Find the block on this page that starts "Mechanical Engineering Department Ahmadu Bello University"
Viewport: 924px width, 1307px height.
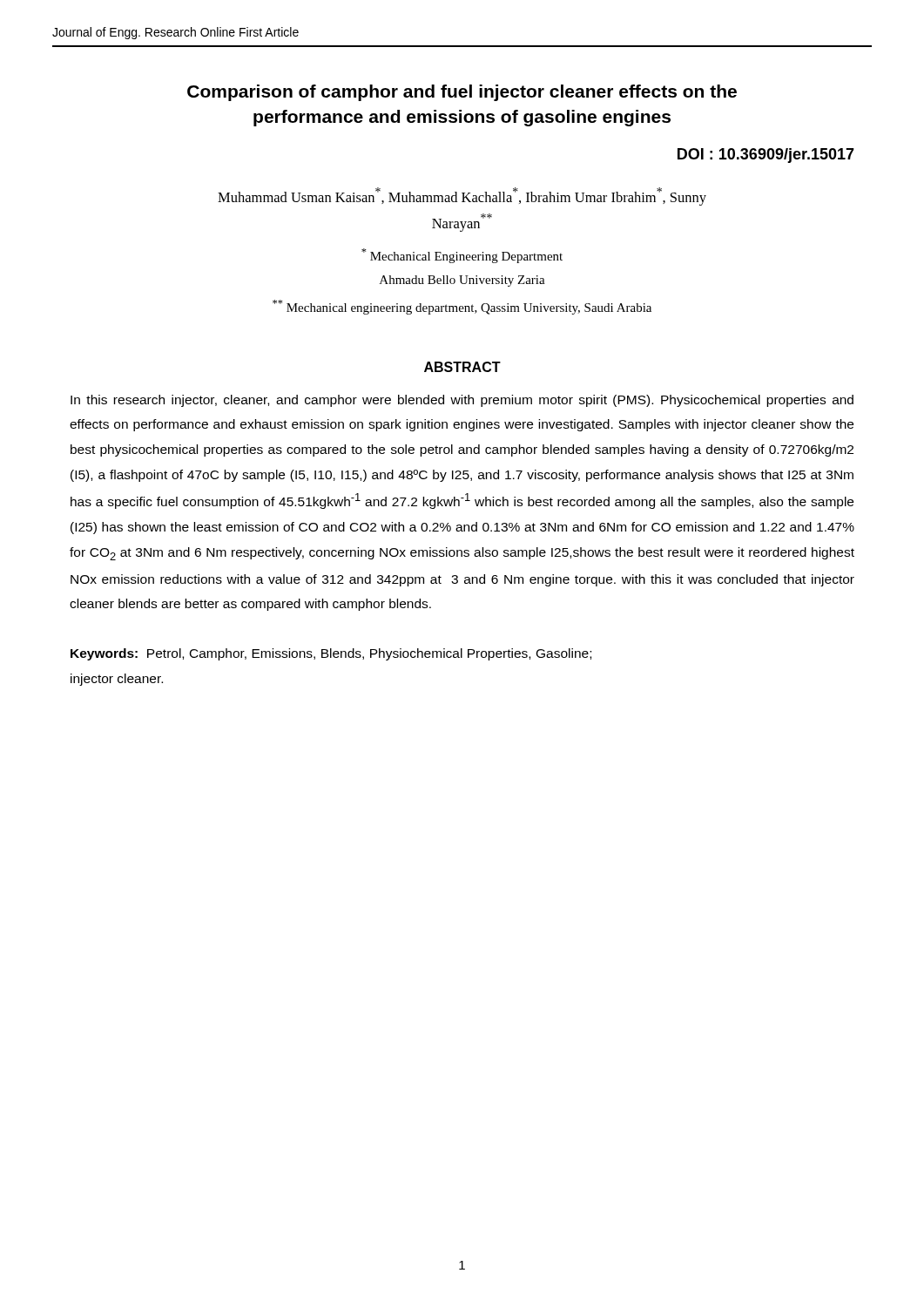(x=462, y=266)
